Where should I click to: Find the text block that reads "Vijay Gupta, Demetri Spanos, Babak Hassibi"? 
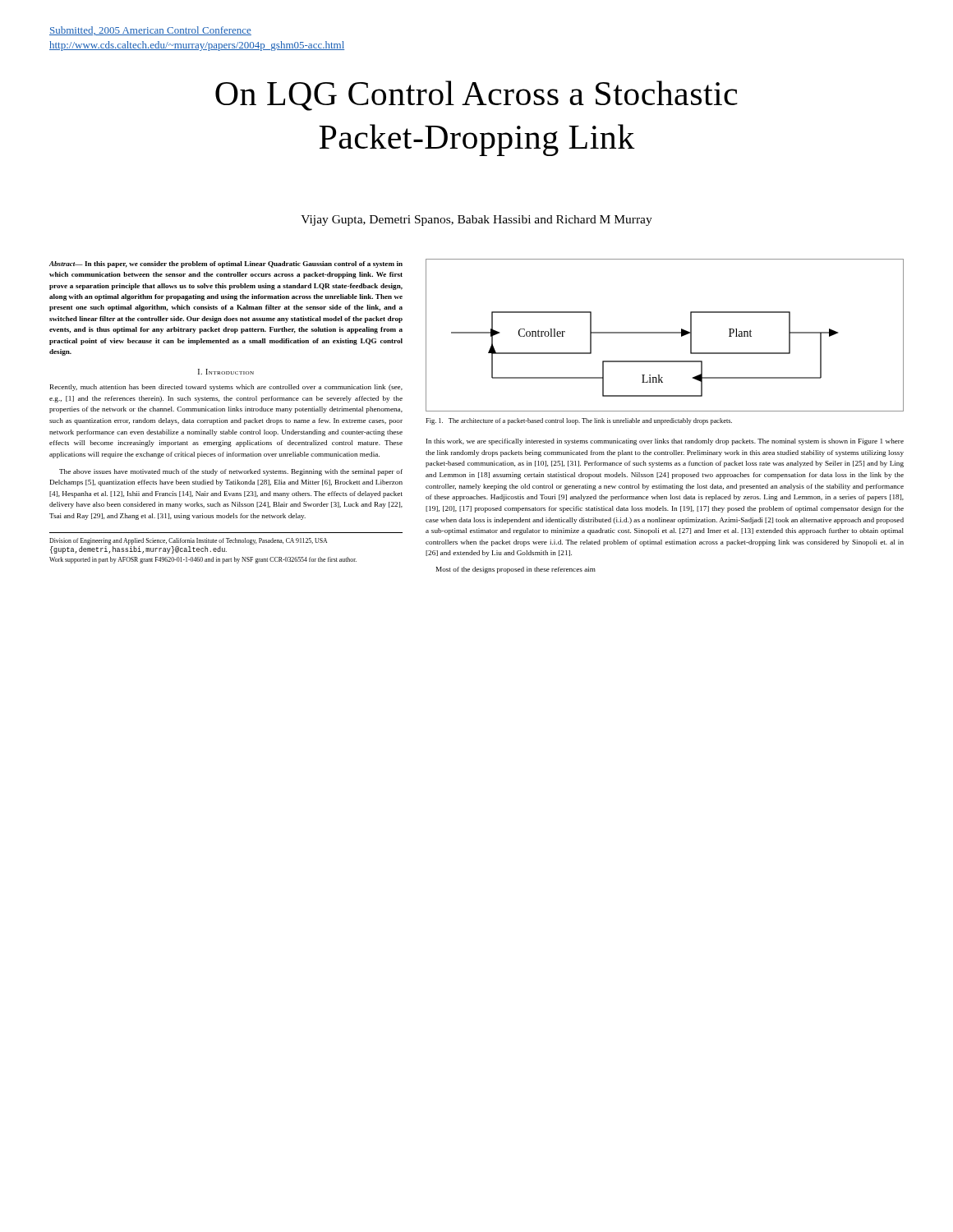point(476,219)
